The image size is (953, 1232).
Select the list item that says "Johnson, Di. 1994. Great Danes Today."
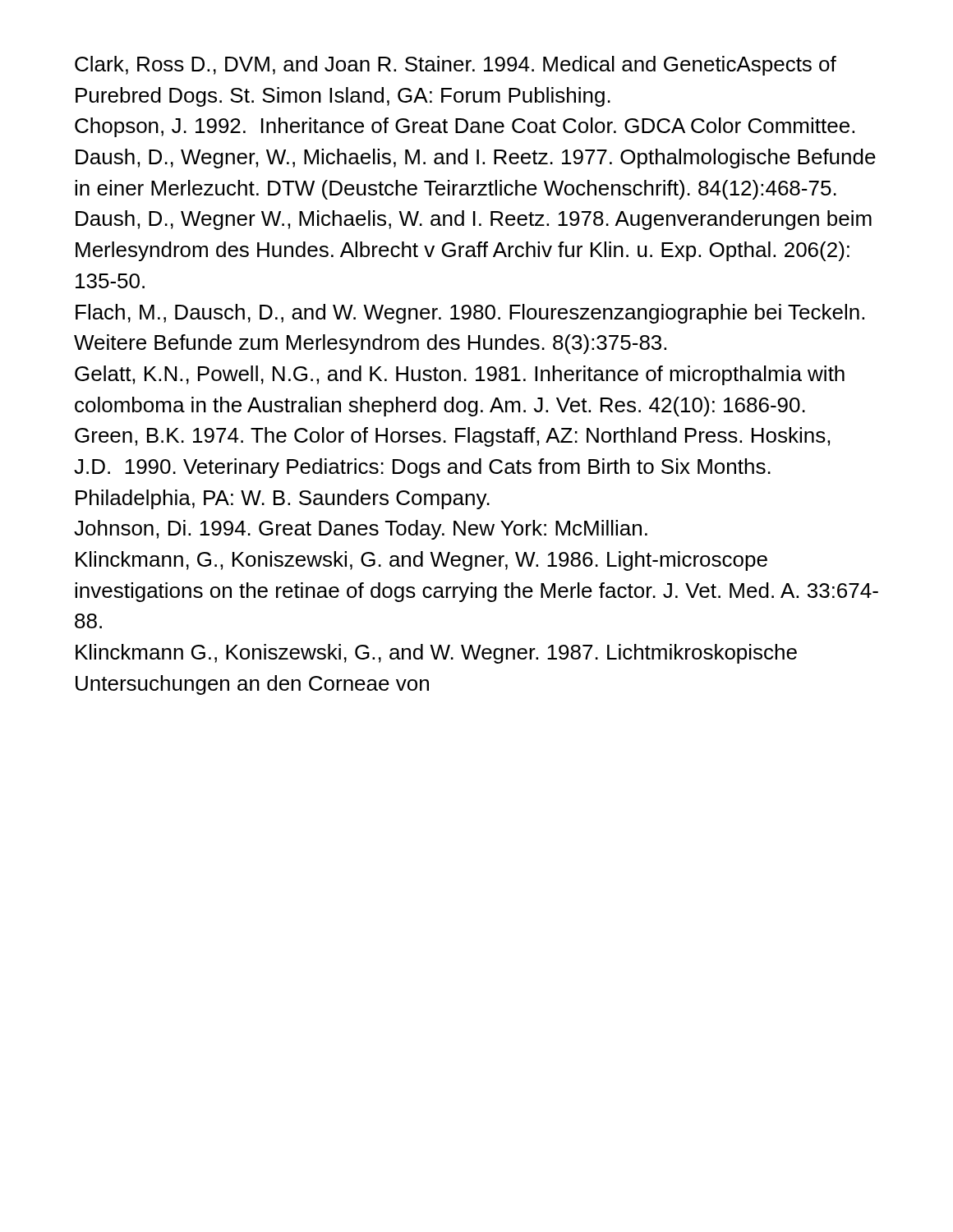pos(361,528)
